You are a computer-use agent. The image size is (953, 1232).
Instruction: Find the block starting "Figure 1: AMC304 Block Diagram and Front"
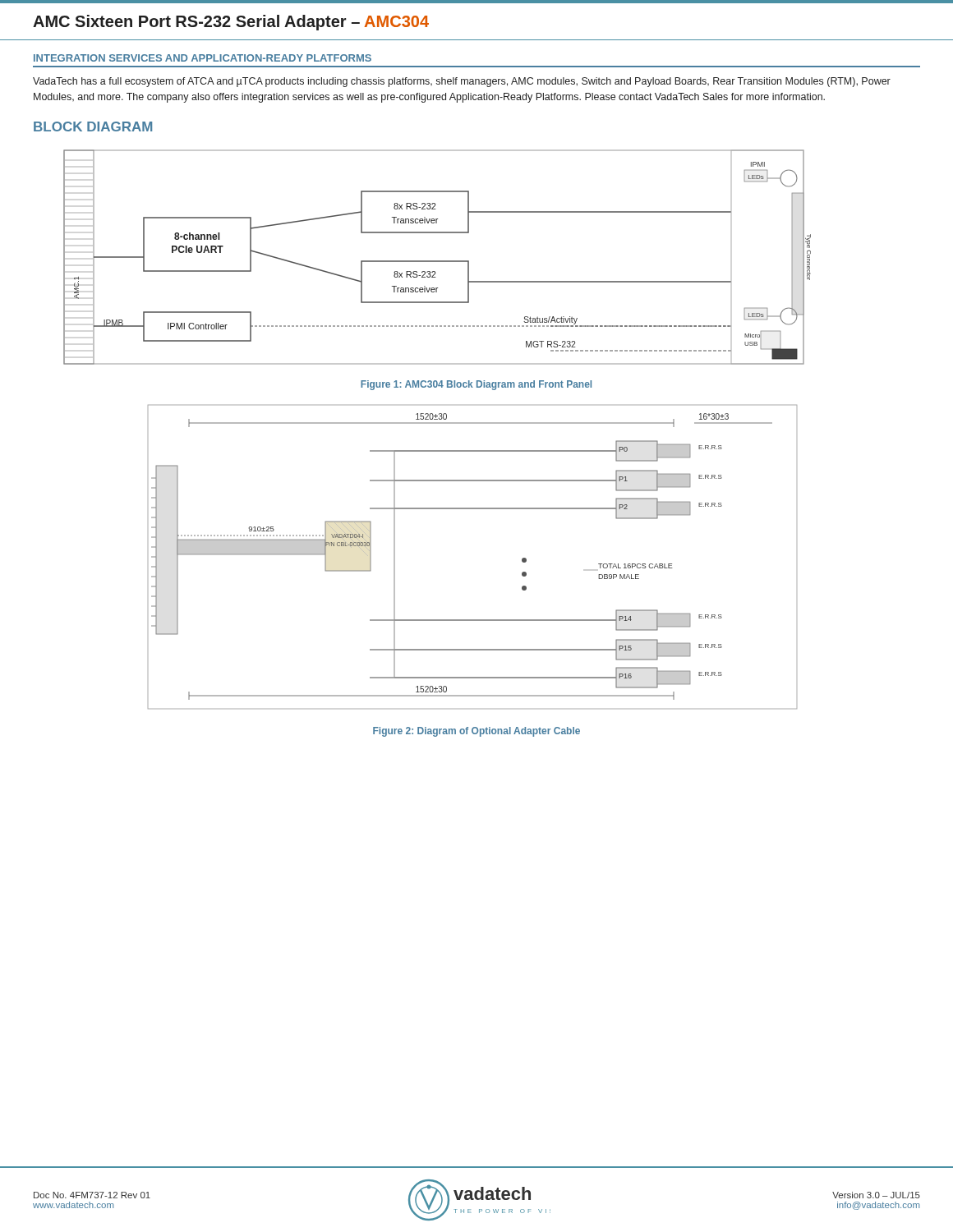(476, 384)
